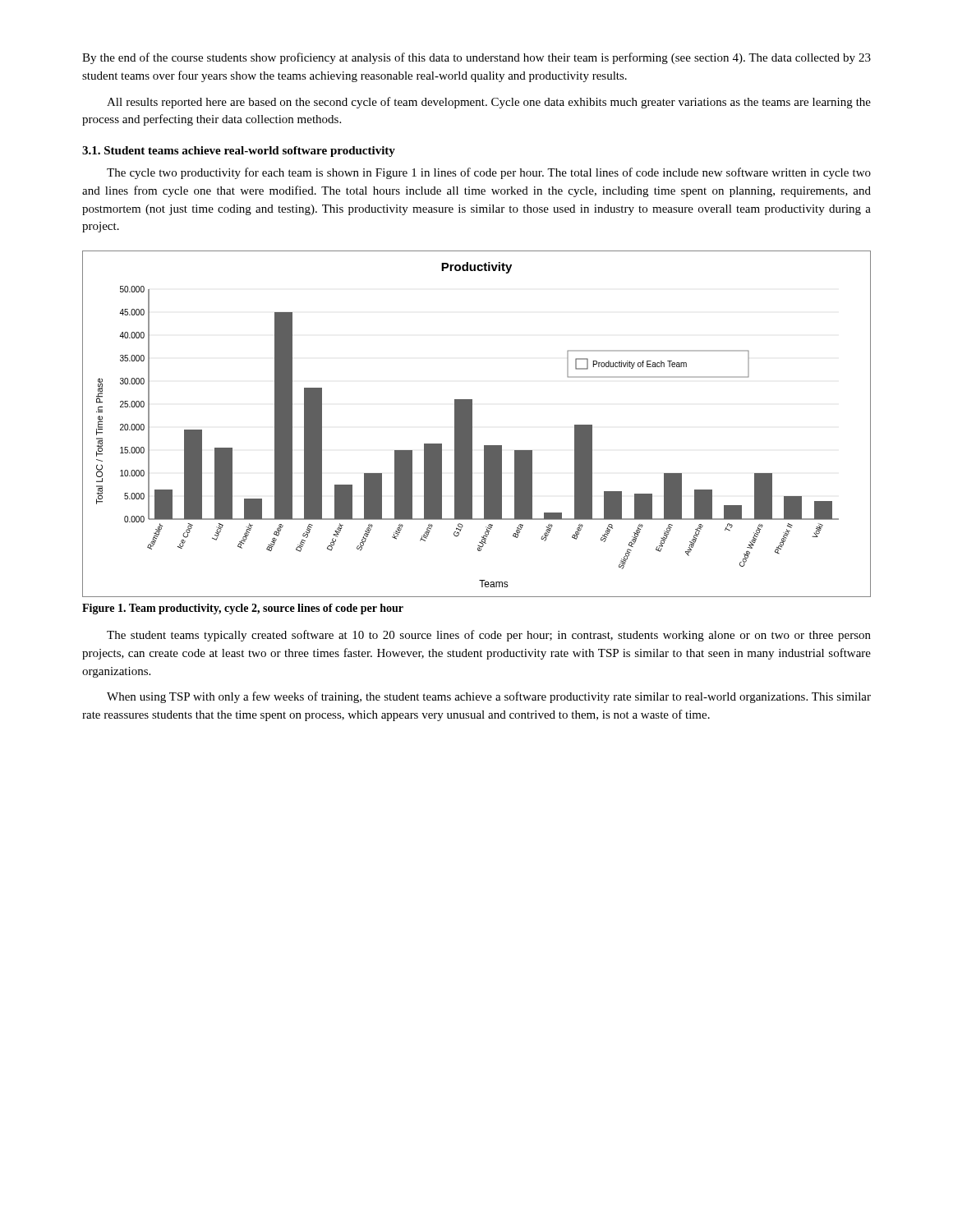Select the bar chart

coord(476,424)
